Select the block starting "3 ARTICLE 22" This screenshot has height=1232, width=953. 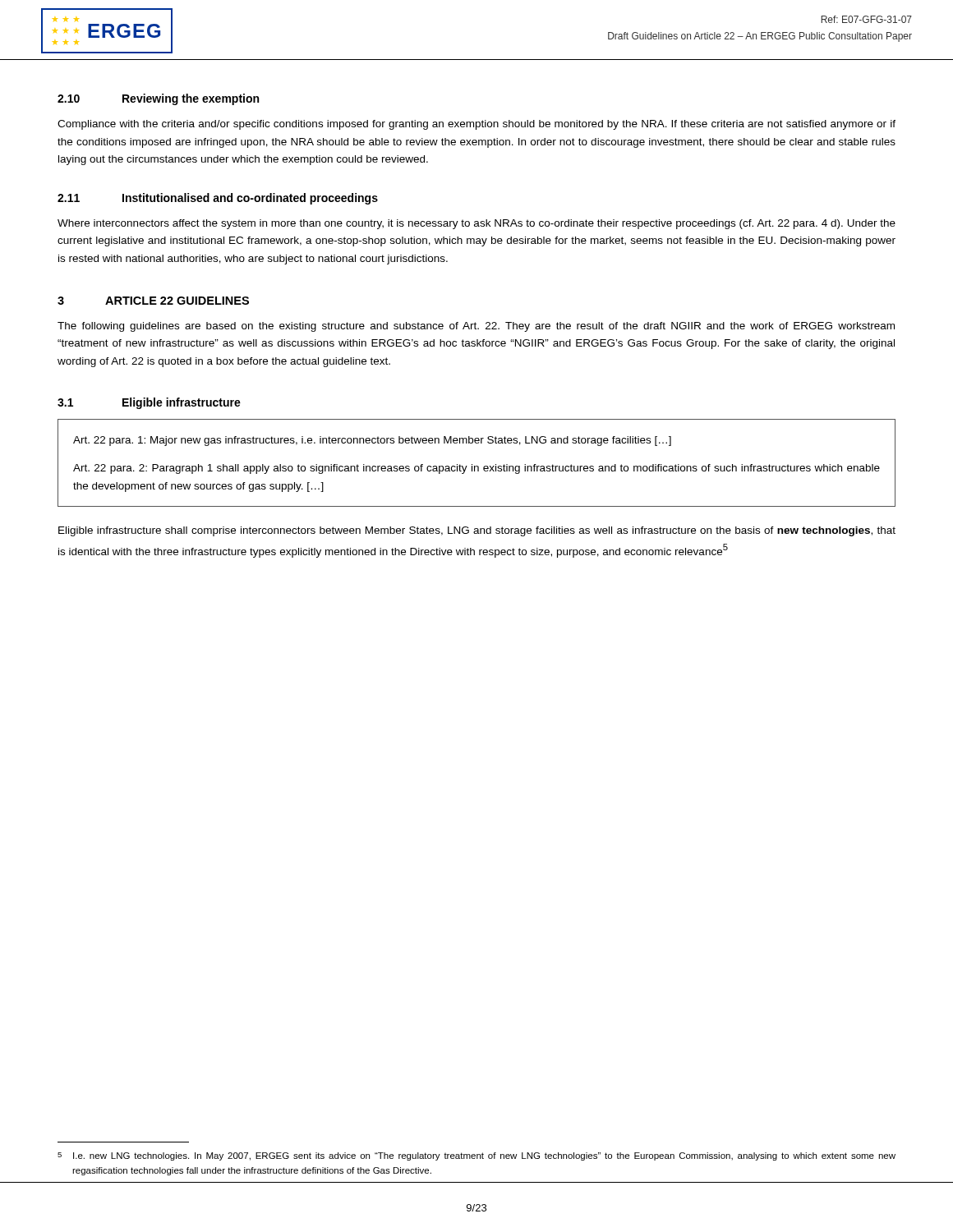click(x=153, y=300)
